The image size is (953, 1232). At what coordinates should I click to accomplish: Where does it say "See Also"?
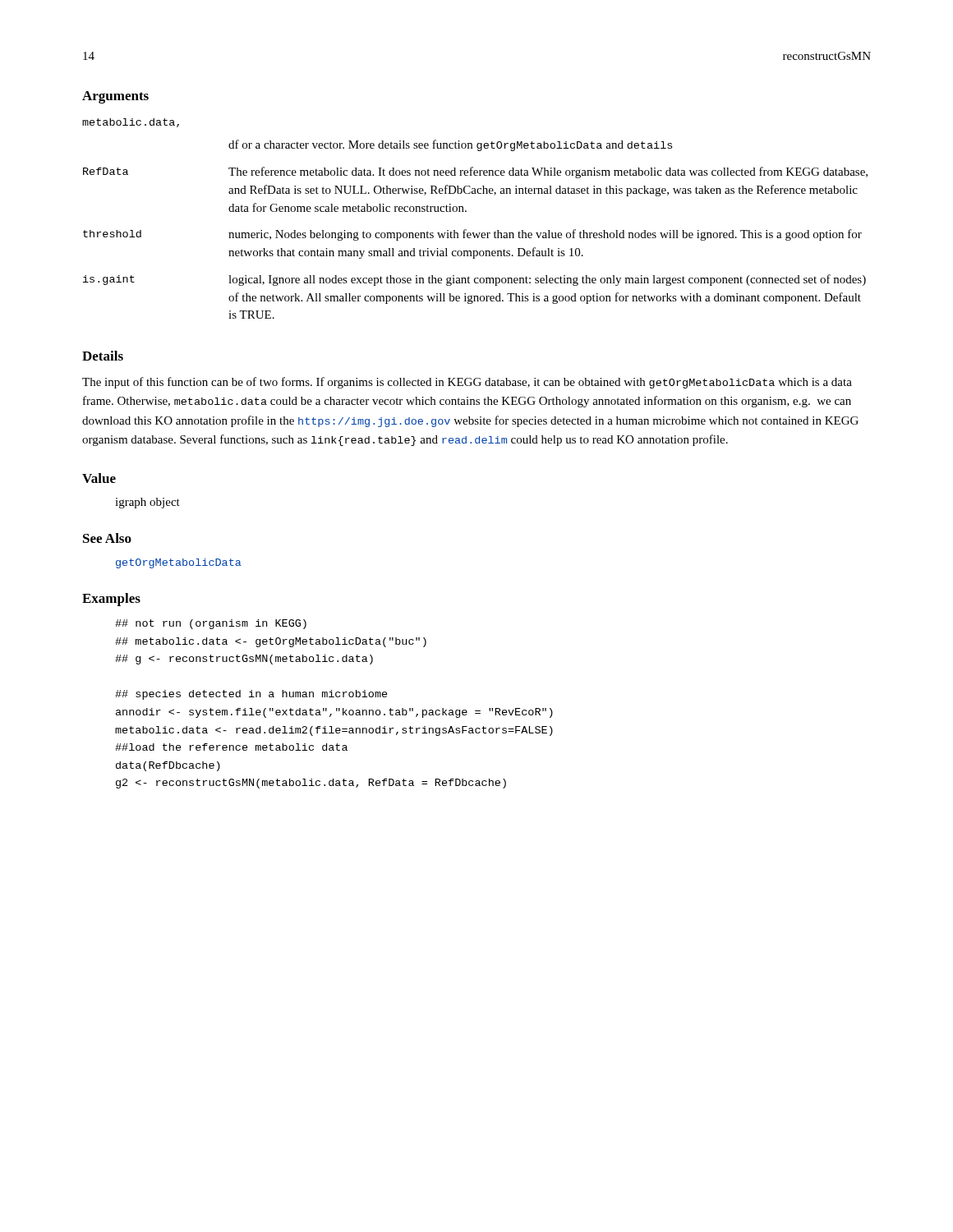(x=107, y=538)
